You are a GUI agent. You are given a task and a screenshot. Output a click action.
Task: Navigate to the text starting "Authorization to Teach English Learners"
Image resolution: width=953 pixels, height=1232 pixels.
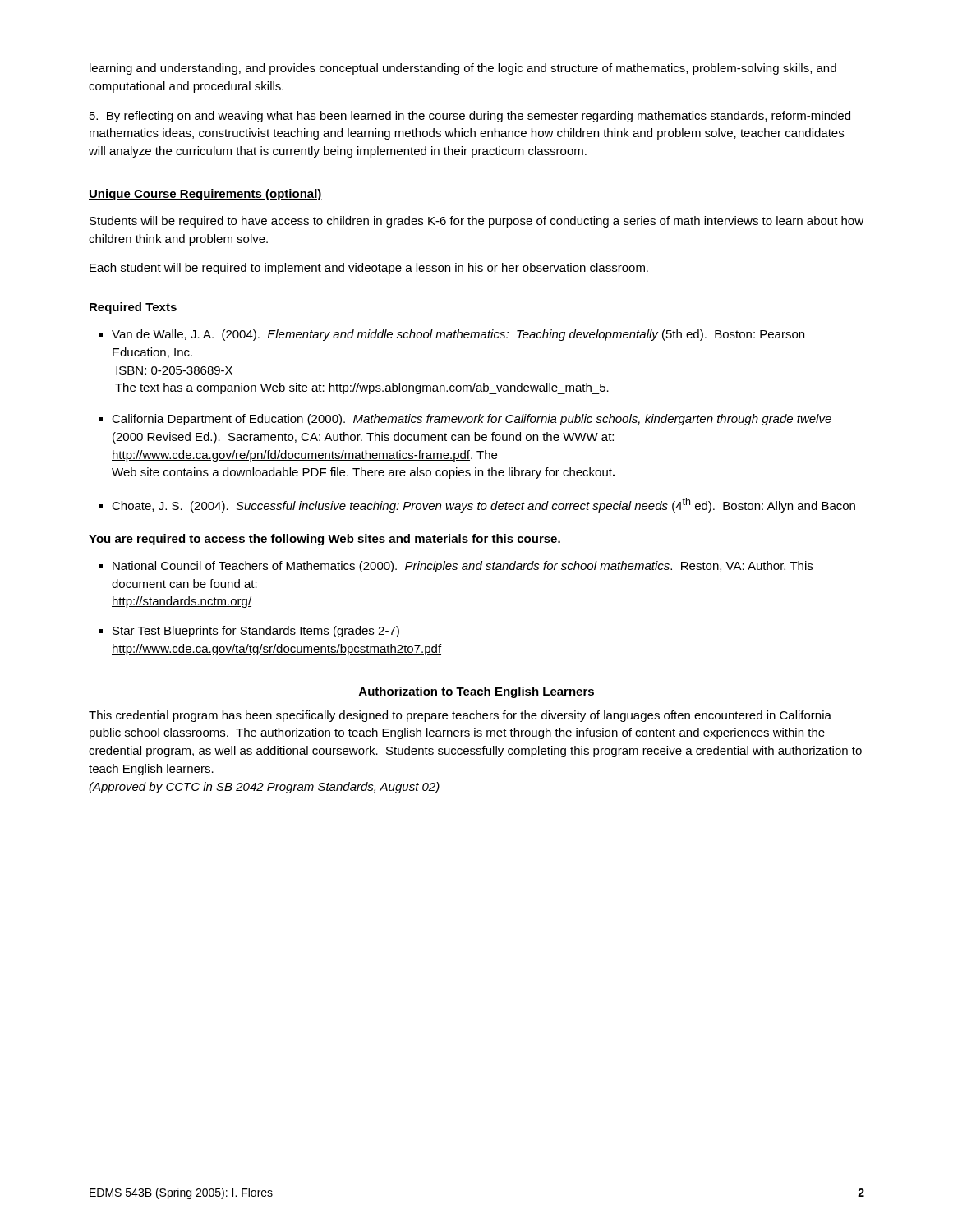pos(476,691)
